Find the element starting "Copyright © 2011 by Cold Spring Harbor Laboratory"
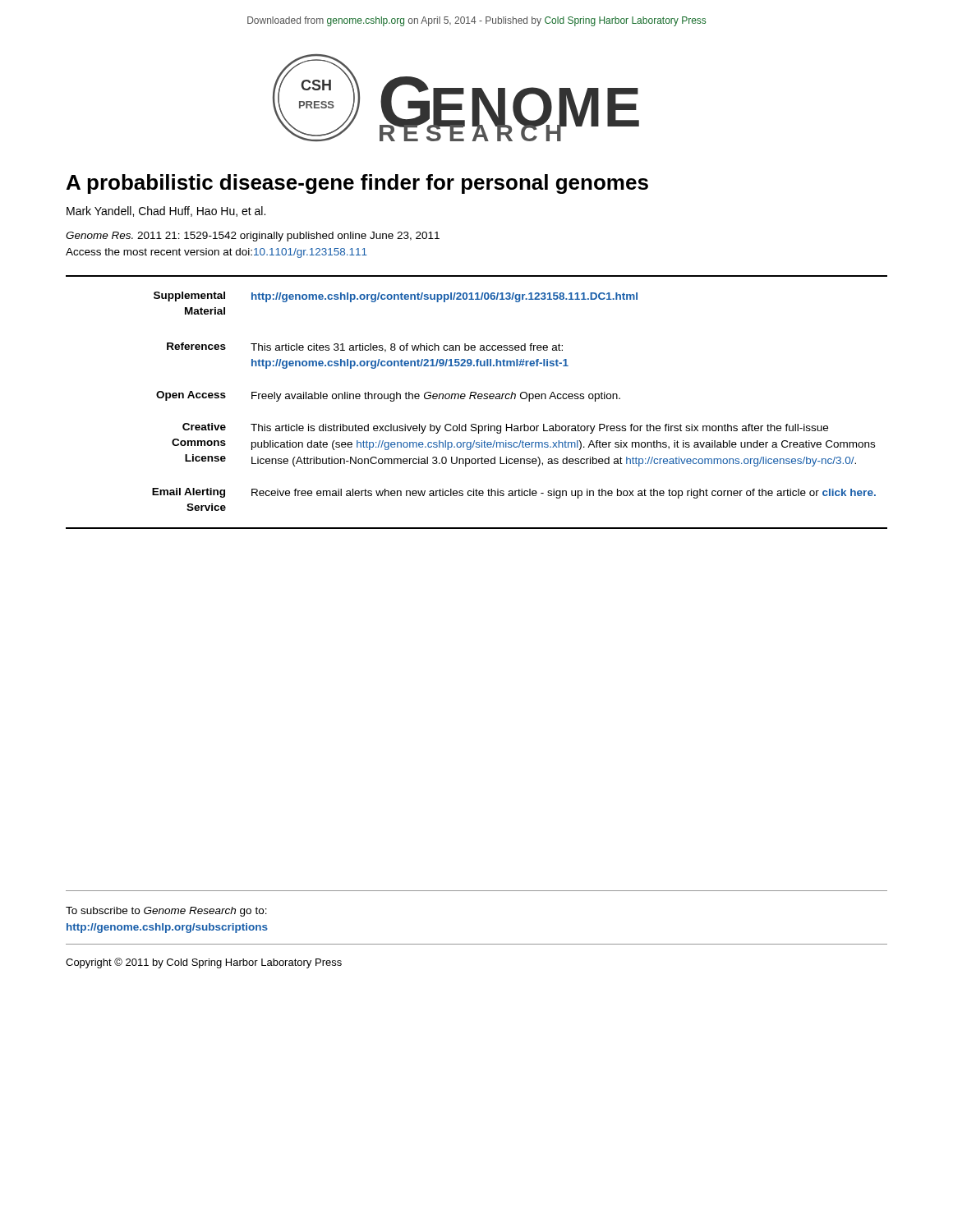Screen dimensions: 1232x953 tap(204, 963)
